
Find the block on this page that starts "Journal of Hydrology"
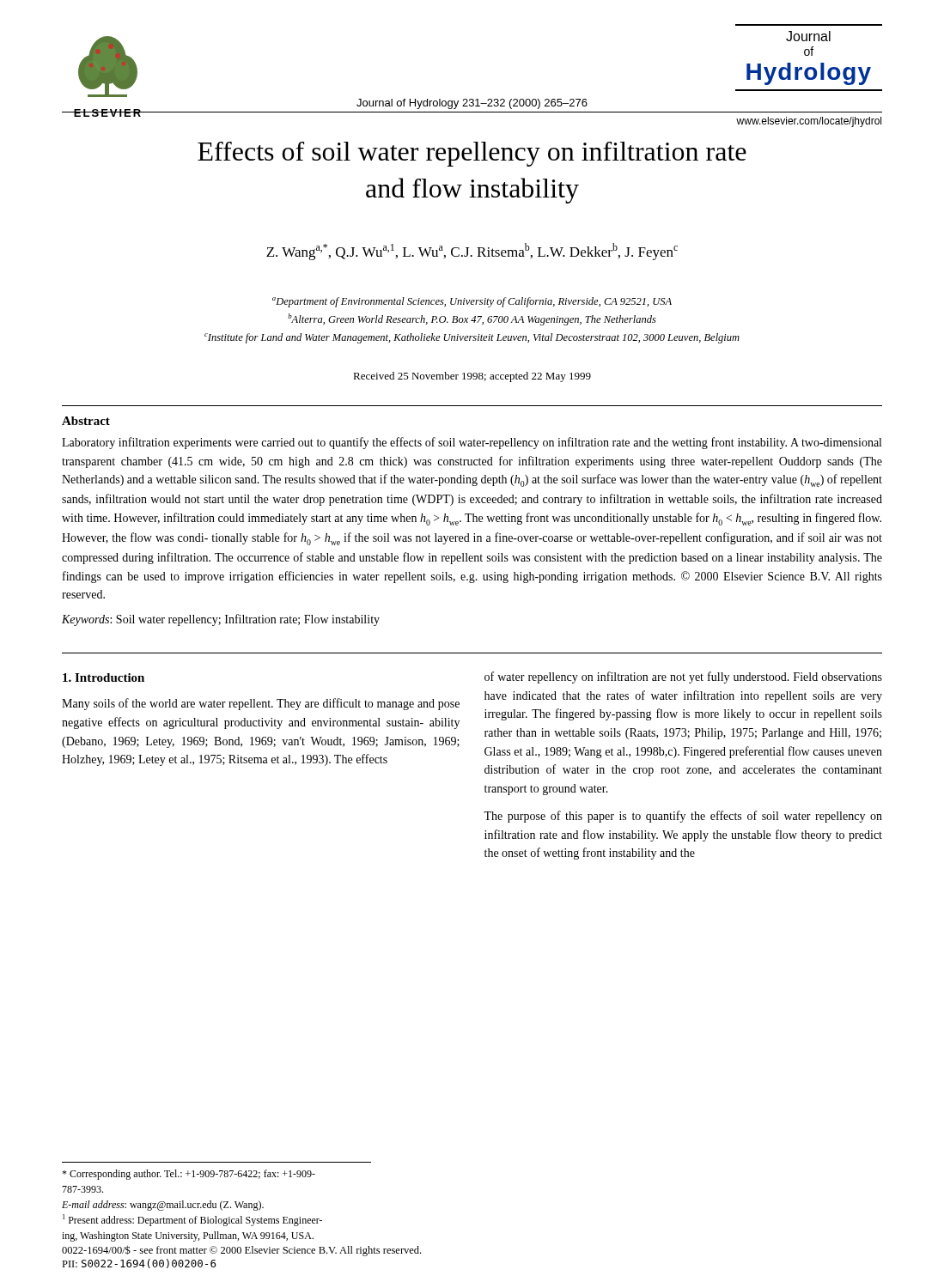[472, 103]
